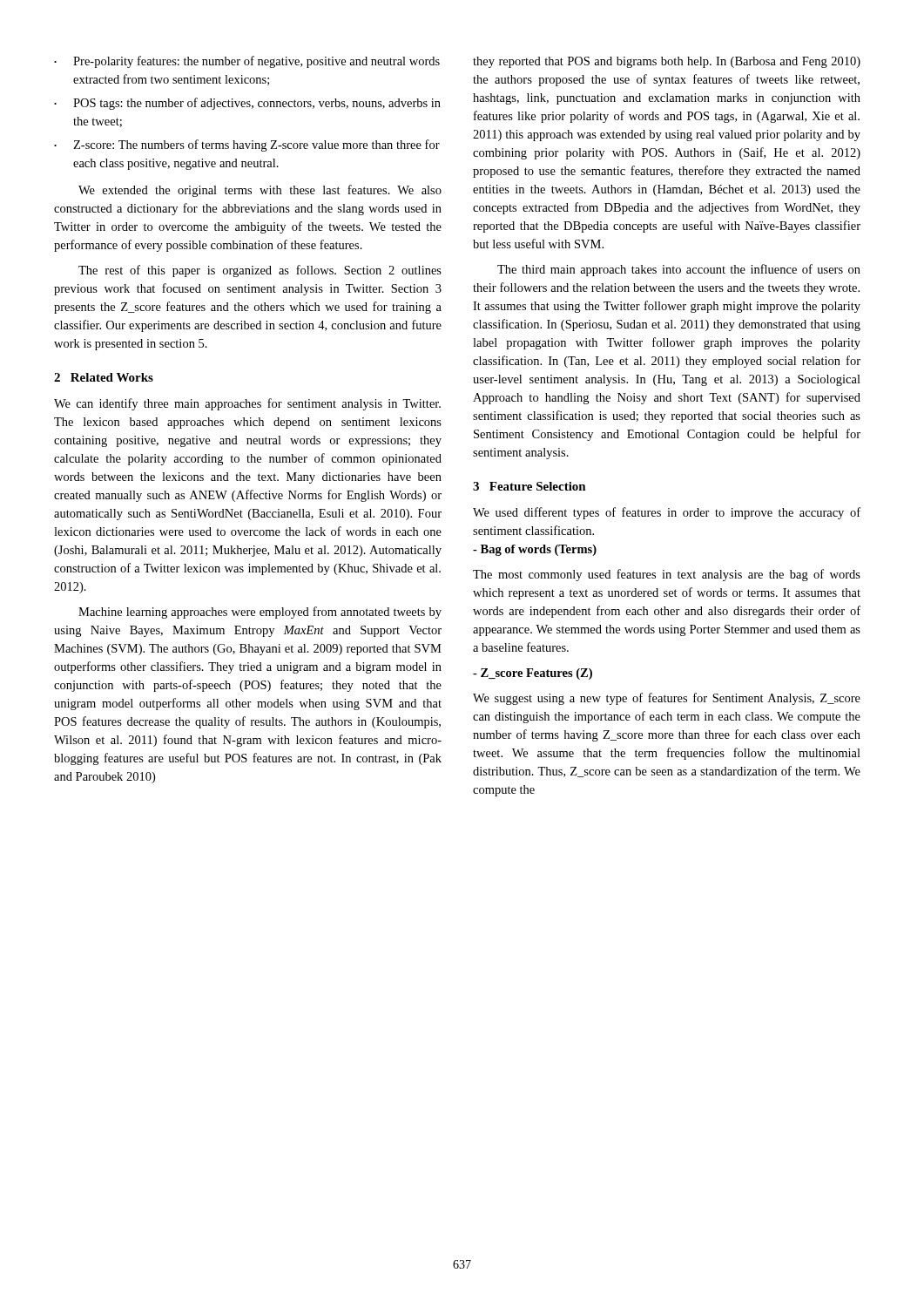Screen dimensions: 1307x924
Task: Point to "3 Feature Selection"
Action: (x=529, y=487)
